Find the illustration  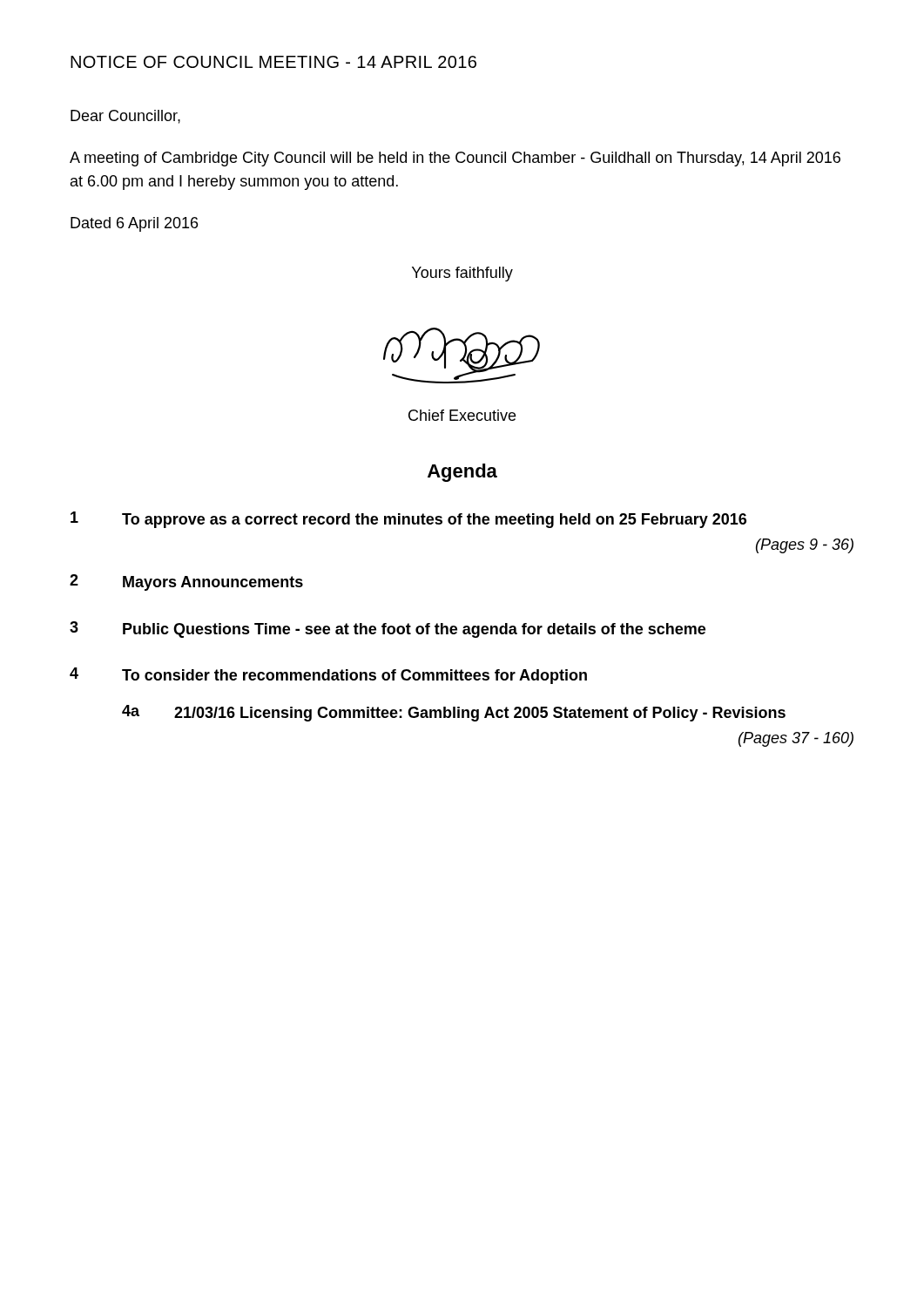point(462,348)
